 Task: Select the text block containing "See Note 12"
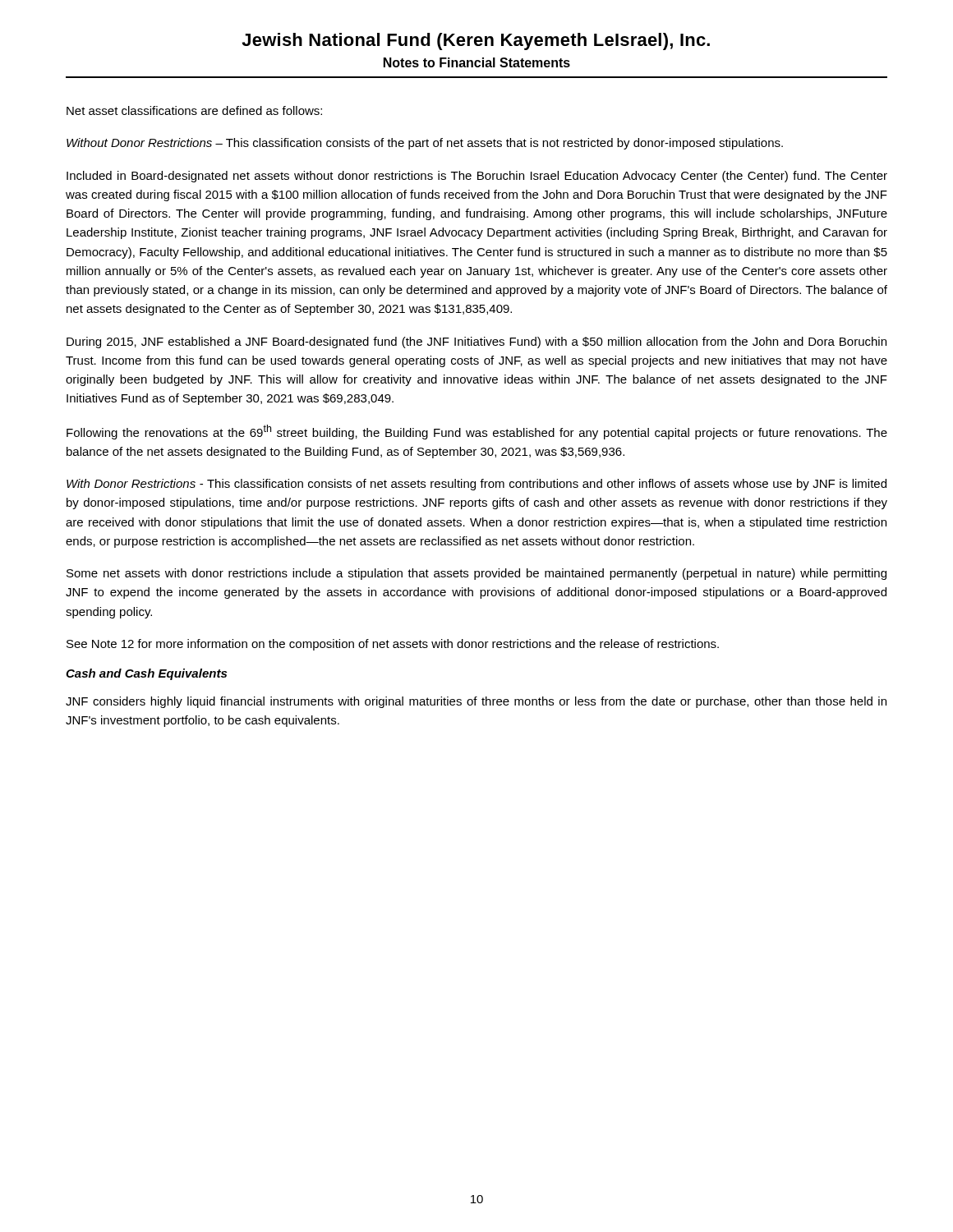click(x=393, y=643)
